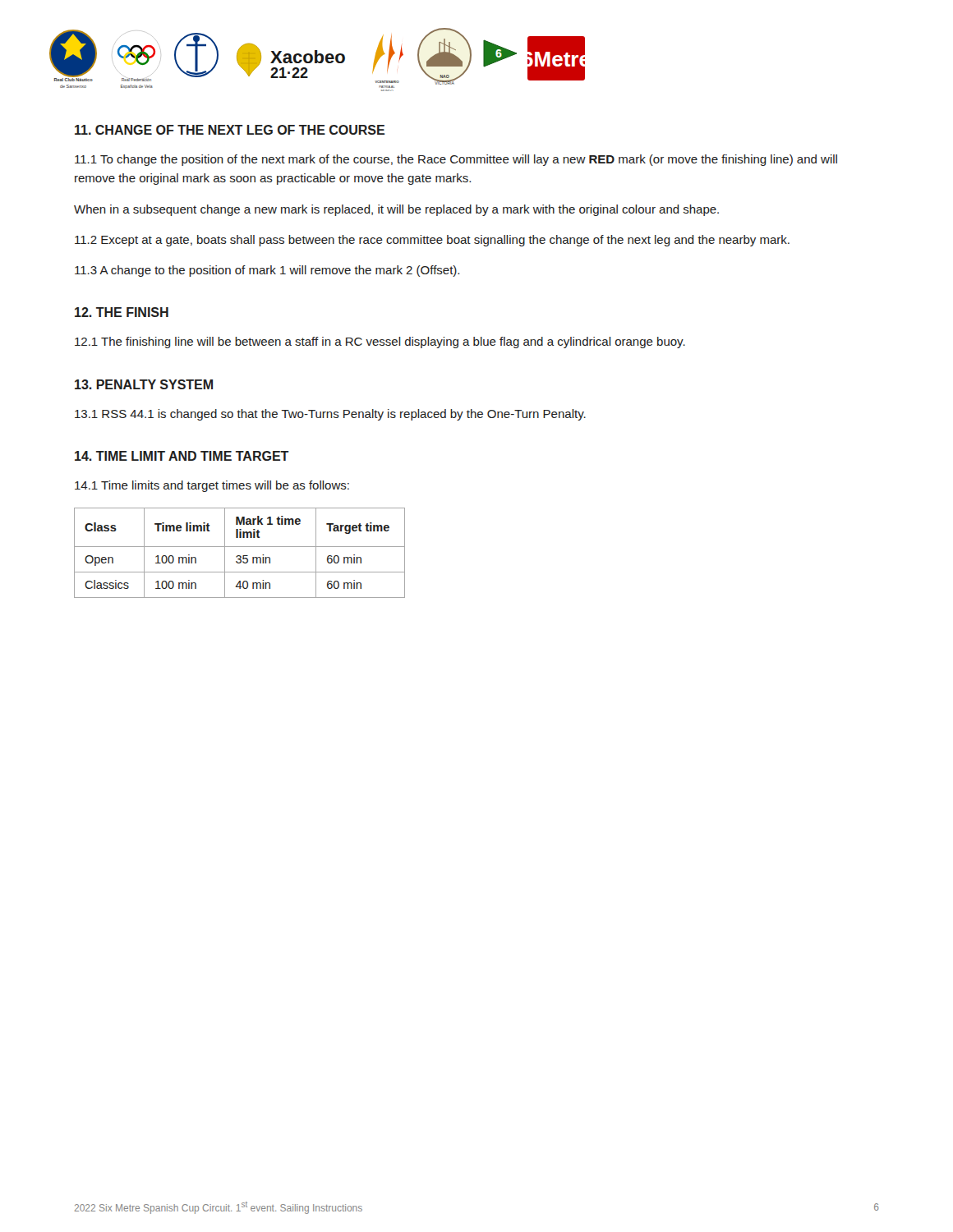Locate the text block that reads "When in a"
953x1232 pixels.
tap(397, 209)
